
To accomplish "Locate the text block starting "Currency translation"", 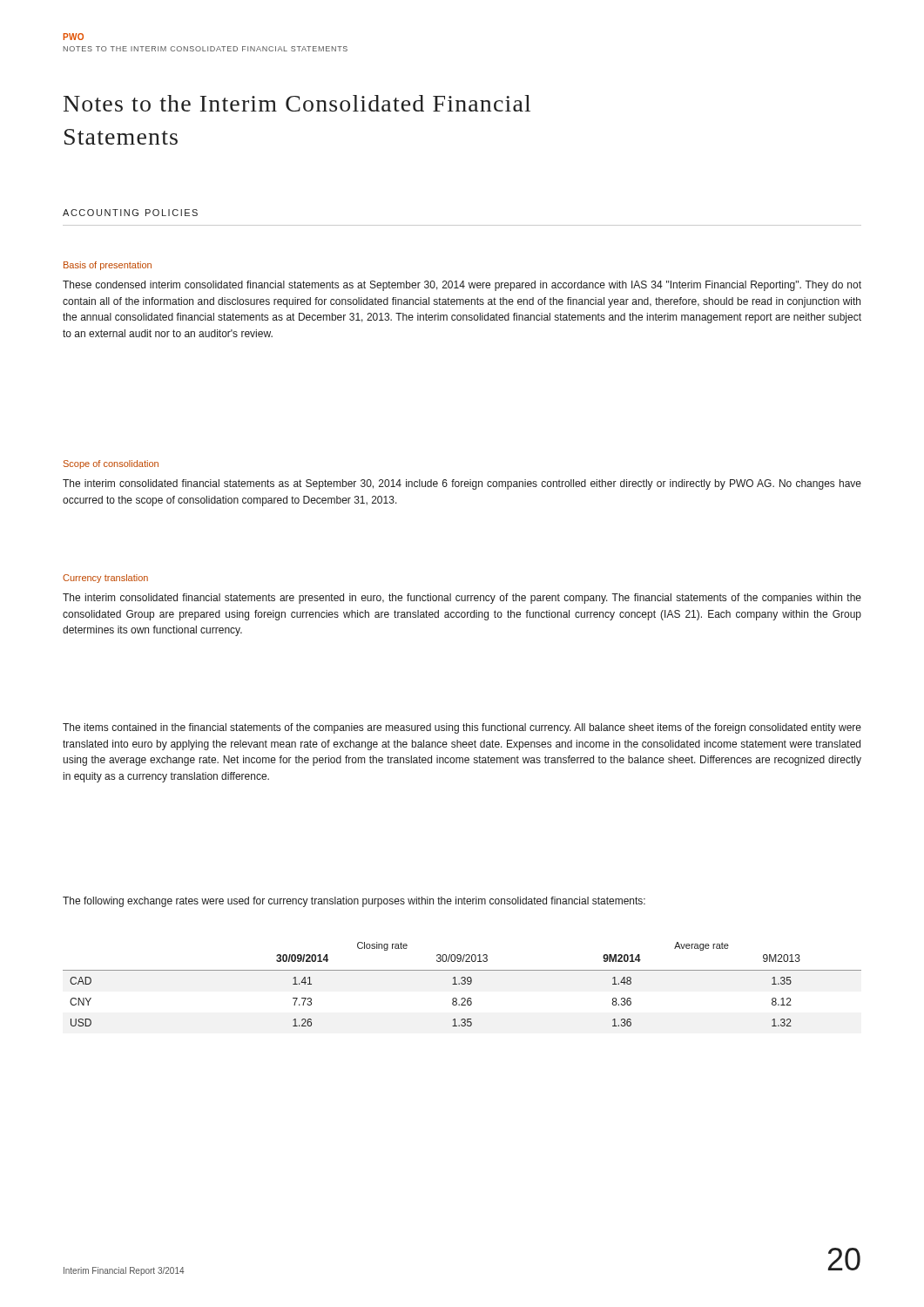I will pos(105,579).
